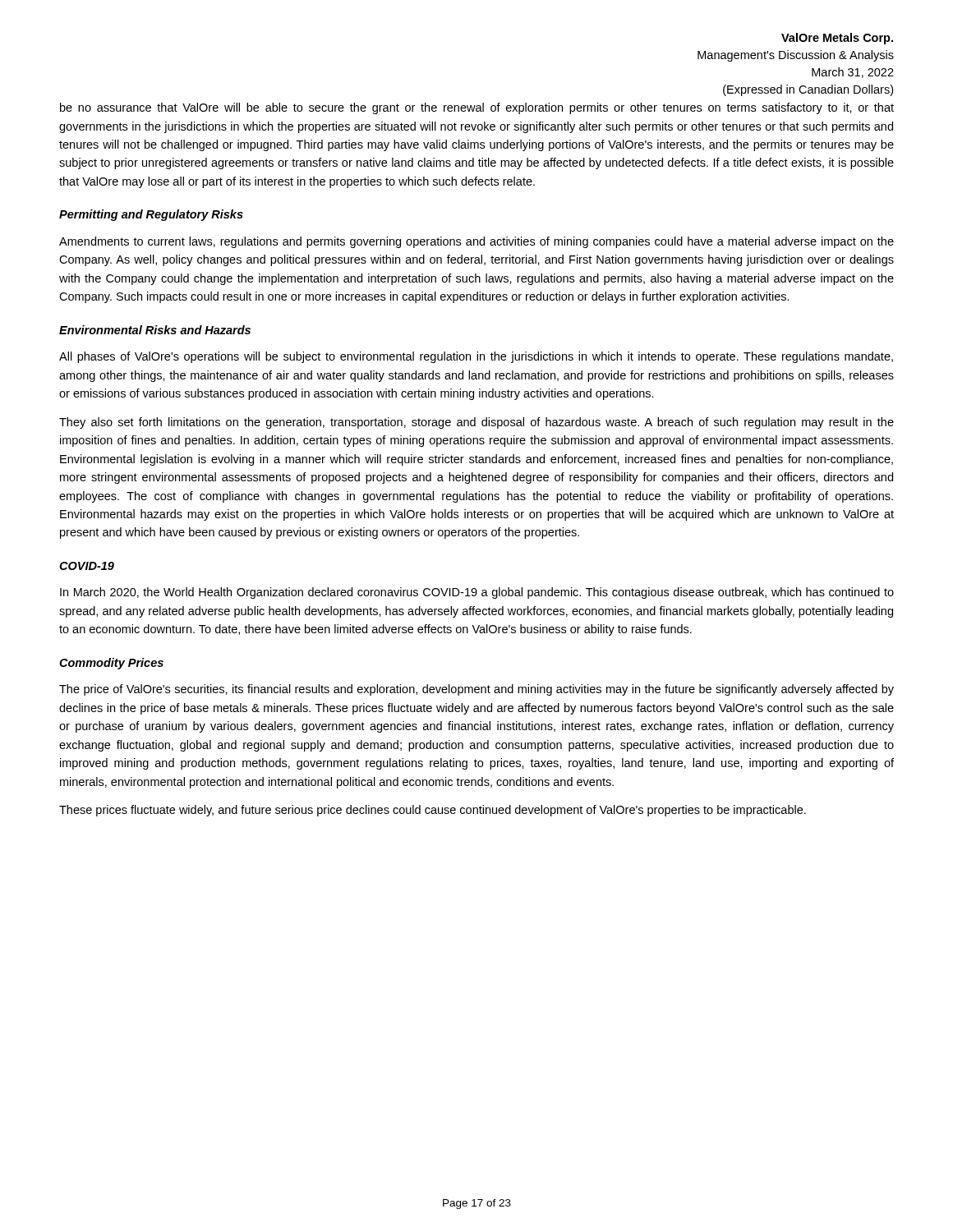Locate the text "Permitting and Regulatory Risks"

pos(151,215)
